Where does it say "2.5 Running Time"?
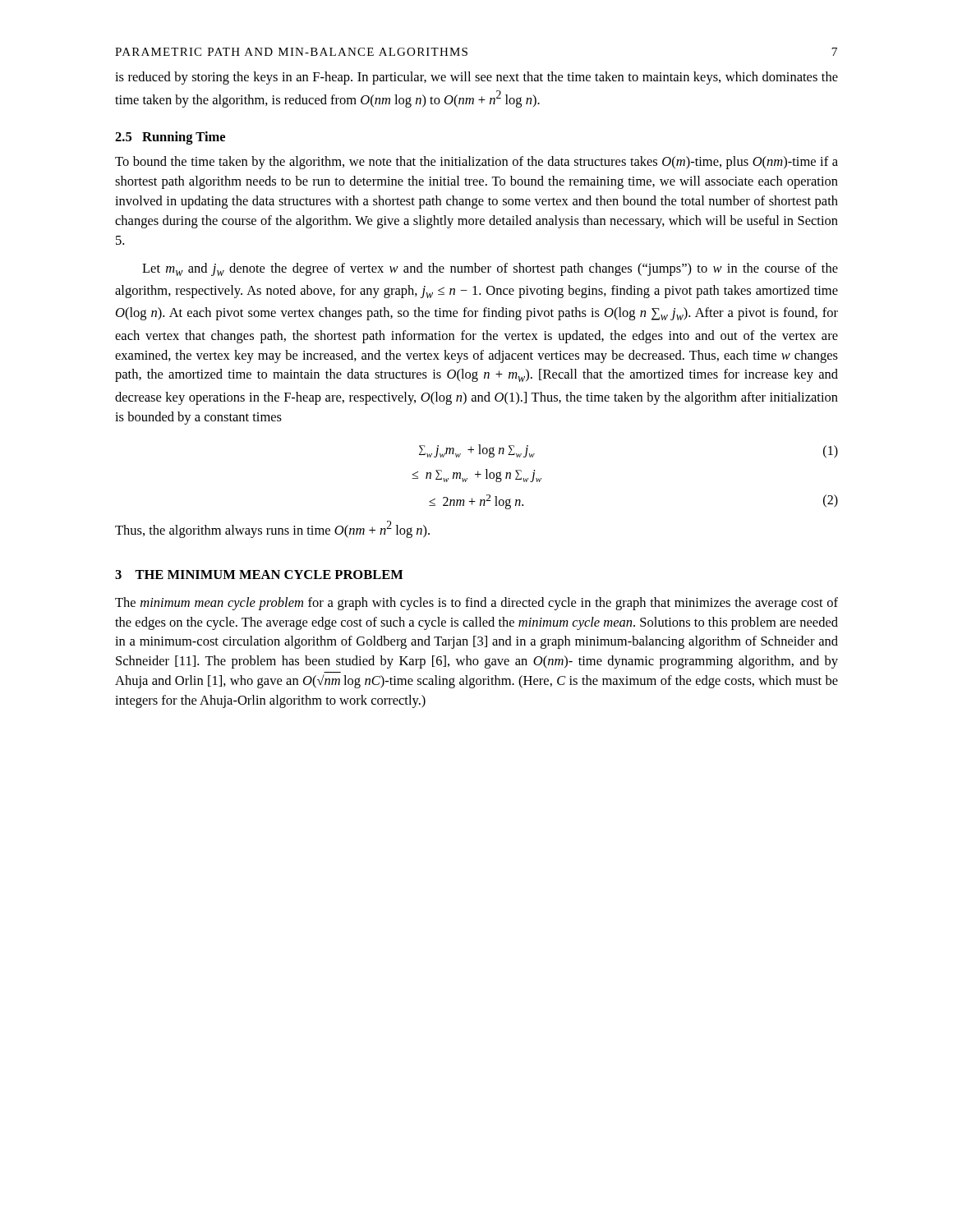This screenshot has height=1232, width=953. pos(170,138)
